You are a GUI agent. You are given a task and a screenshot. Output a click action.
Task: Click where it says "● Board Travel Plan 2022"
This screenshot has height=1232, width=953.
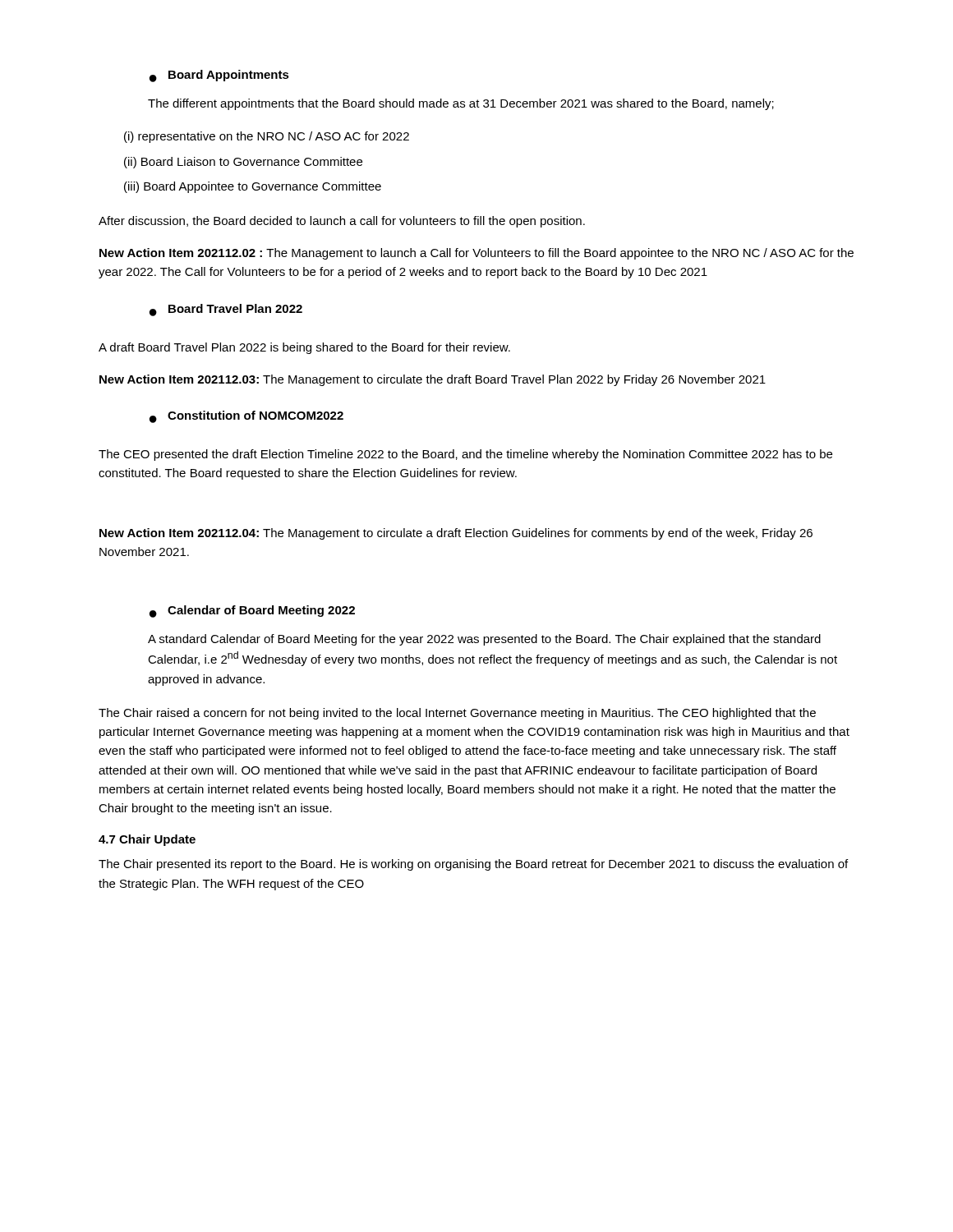(x=226, y=310)
